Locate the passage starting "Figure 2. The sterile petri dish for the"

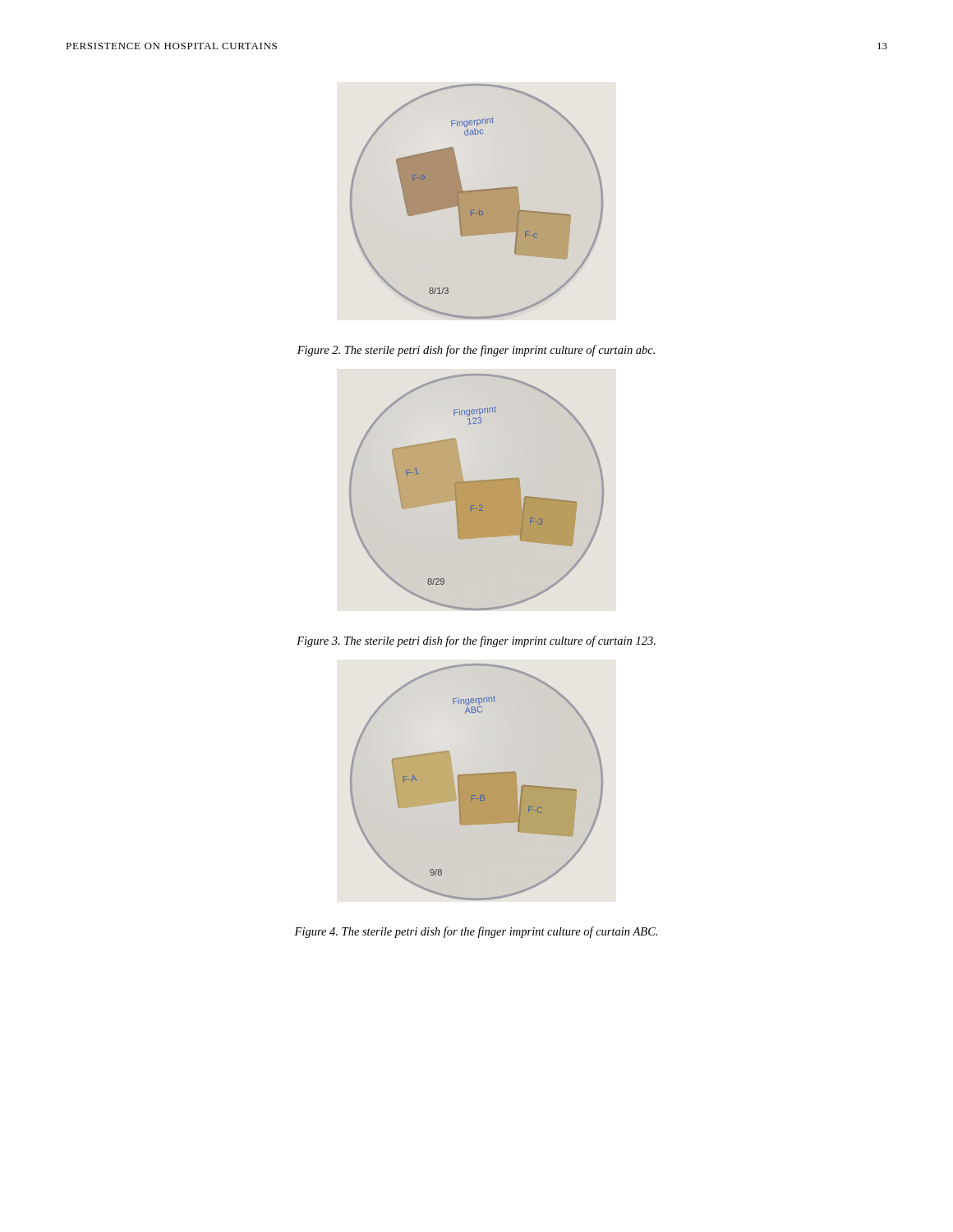476,350
